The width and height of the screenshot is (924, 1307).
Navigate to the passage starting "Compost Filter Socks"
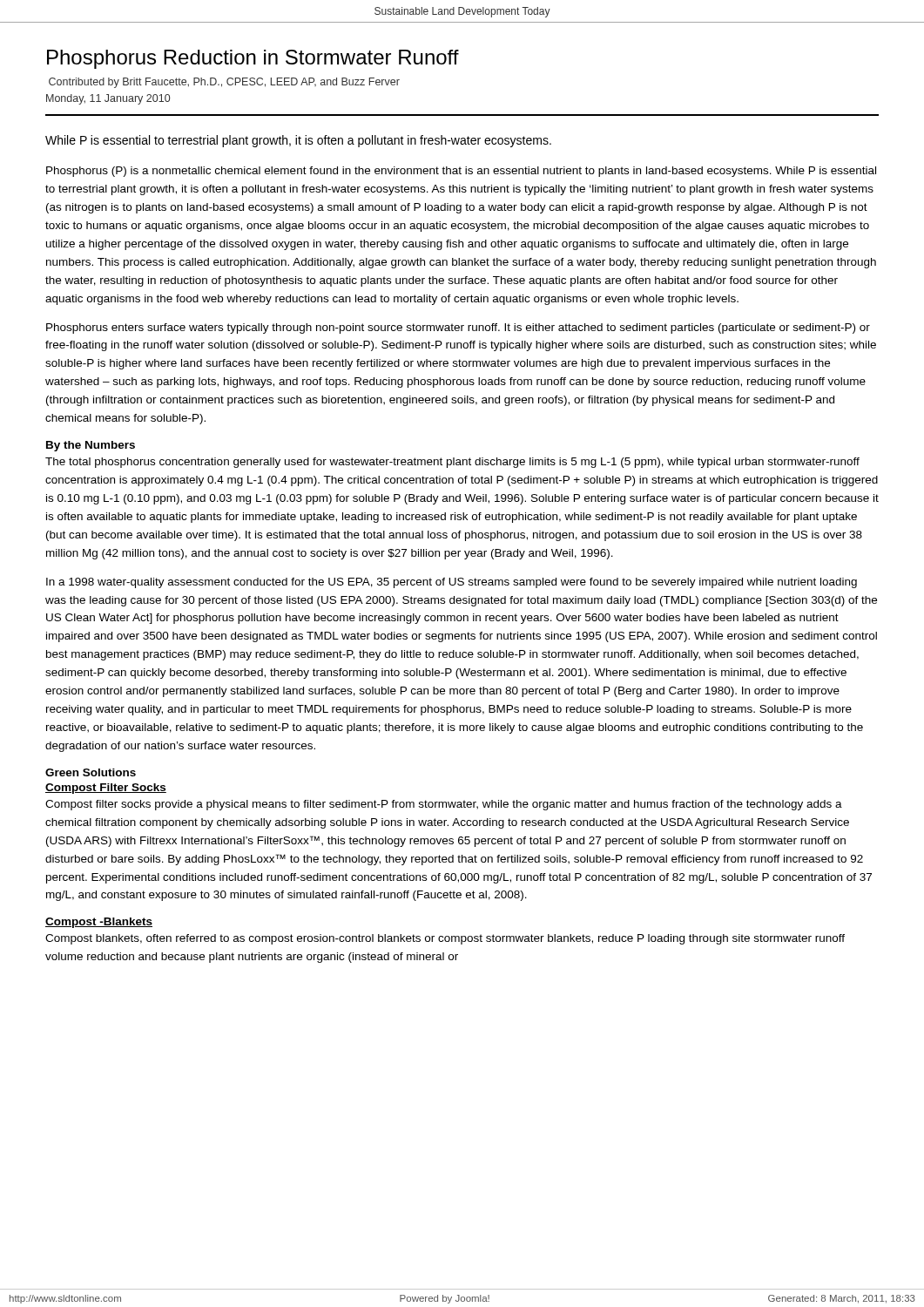[106, 787]
